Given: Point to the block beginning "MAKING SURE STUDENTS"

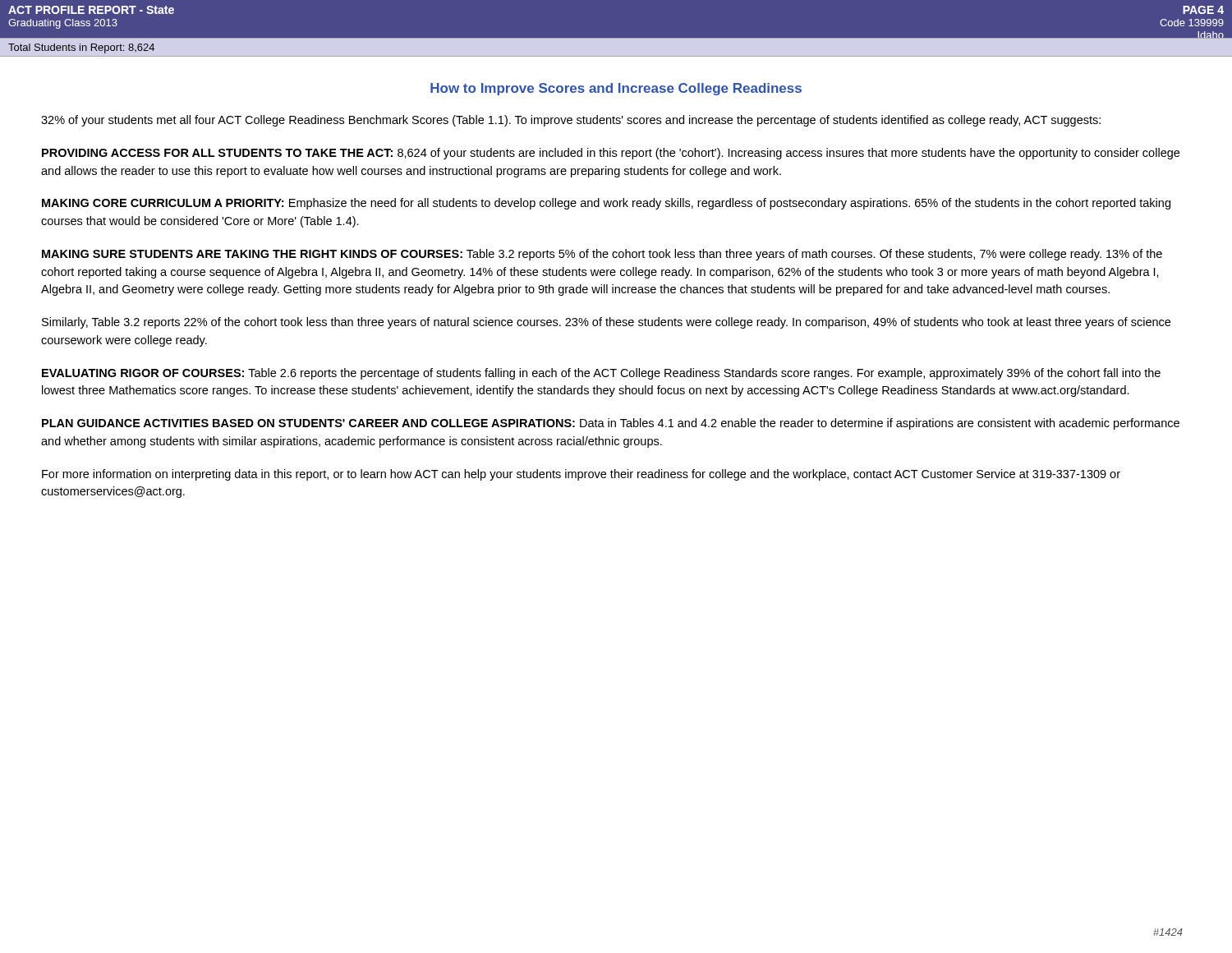Looking at the screenshot, I should tap(602, 272).
